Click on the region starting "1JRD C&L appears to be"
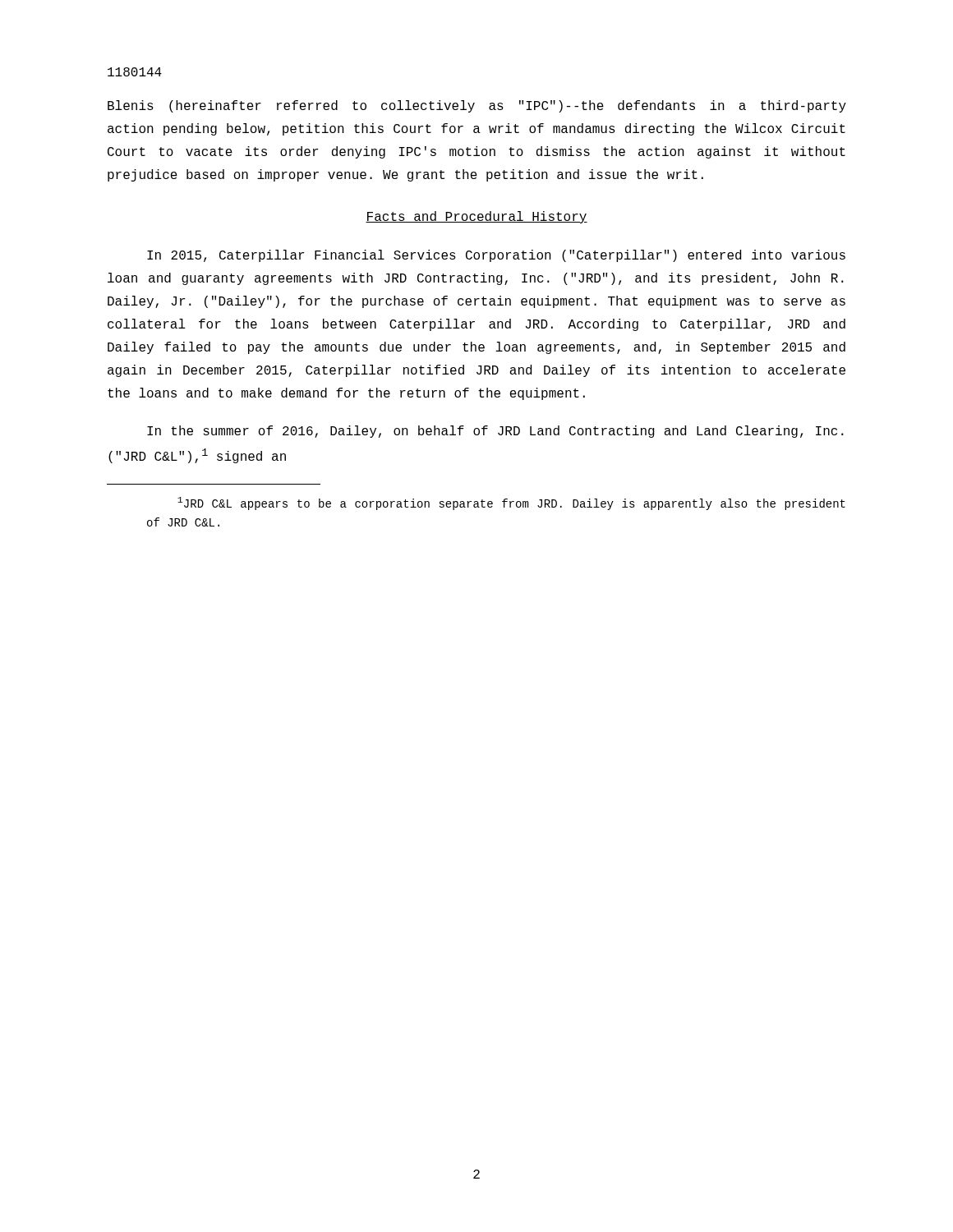This screenshot has height=1232, width=953. click(x=492, y=512)
